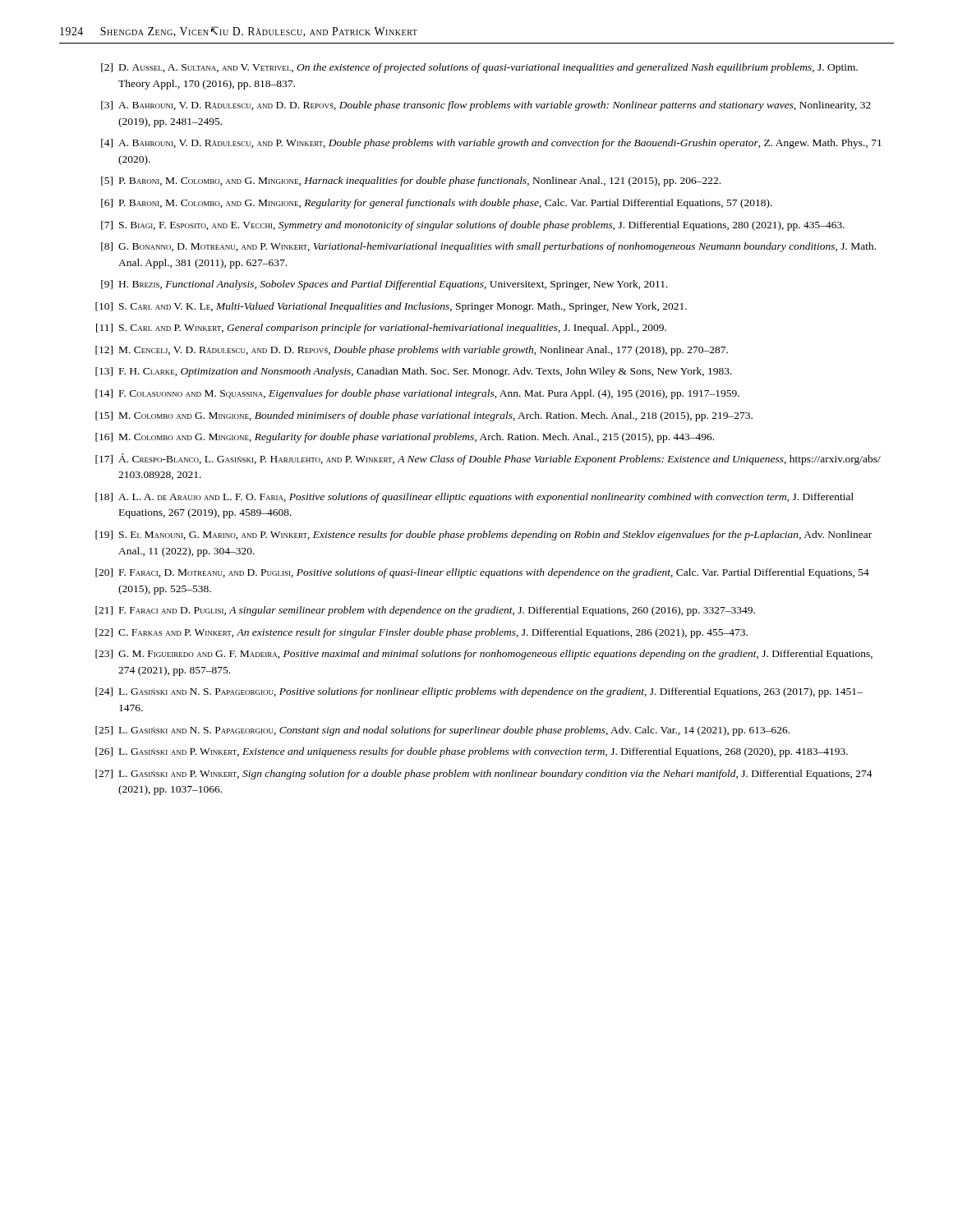Click on the passage starting "[25] L. Gasiński and N. S."
The height and width of the screenshot is (1232, 953).
(x=485, y=730)
